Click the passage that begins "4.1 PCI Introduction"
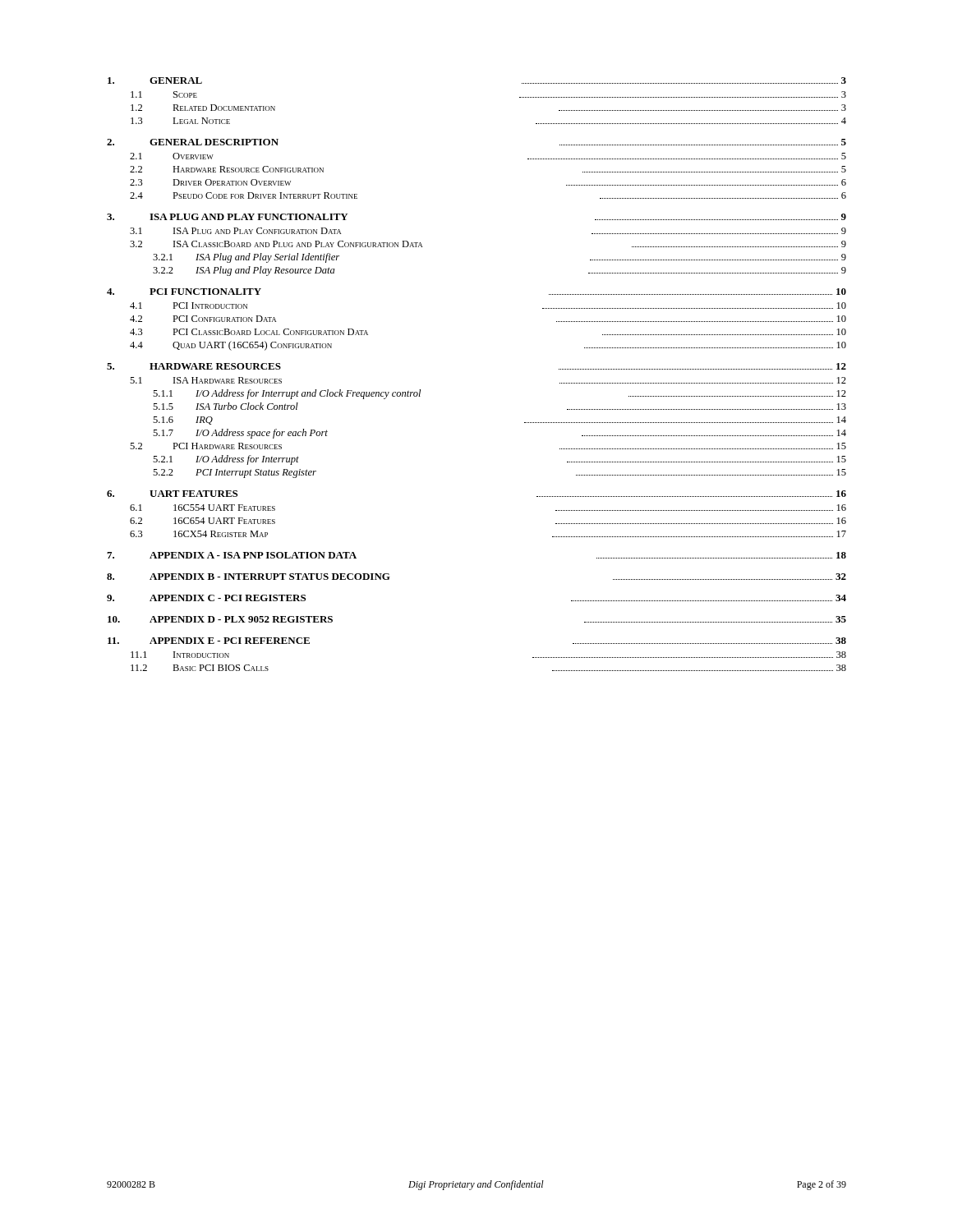953x1232 pixels. (x=132, y=304)
